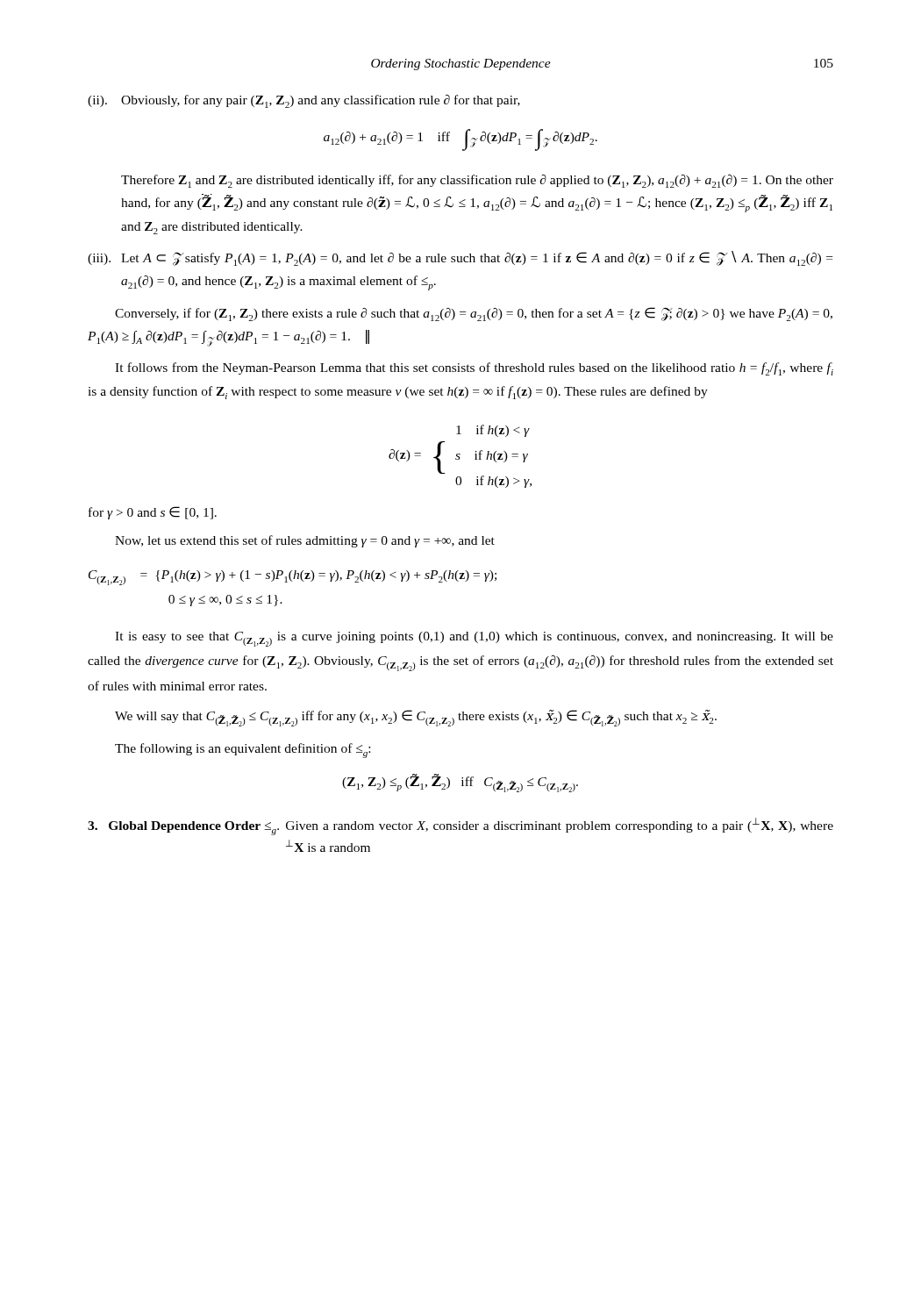
Task: Locate the block starting "a12(∂) + a21(∂) = 1 iff ∫𝒵"
Action: click(x=460, y=138)
